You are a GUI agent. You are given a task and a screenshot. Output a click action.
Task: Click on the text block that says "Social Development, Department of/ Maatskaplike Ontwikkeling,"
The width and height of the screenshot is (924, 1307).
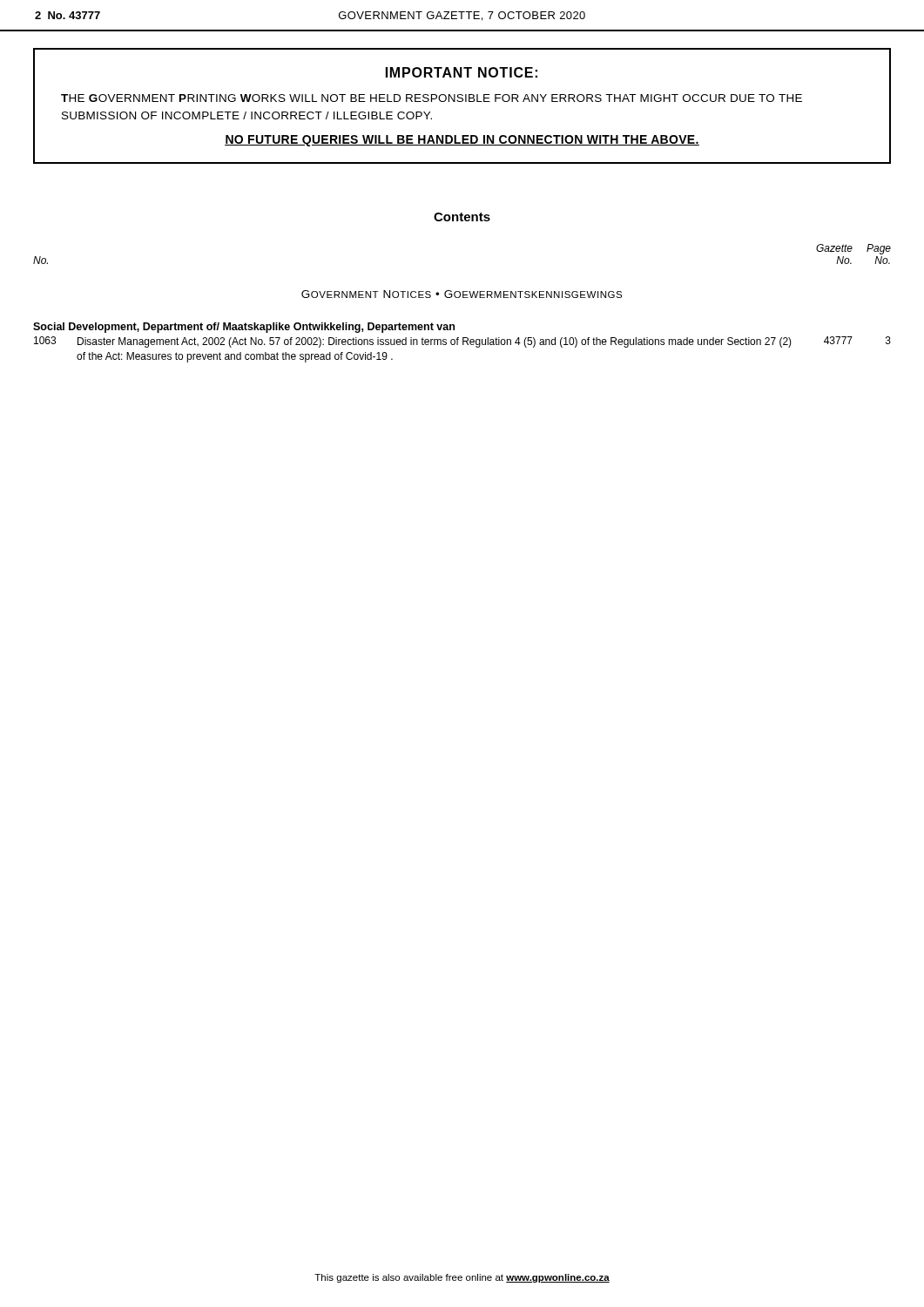coord(244,327)
